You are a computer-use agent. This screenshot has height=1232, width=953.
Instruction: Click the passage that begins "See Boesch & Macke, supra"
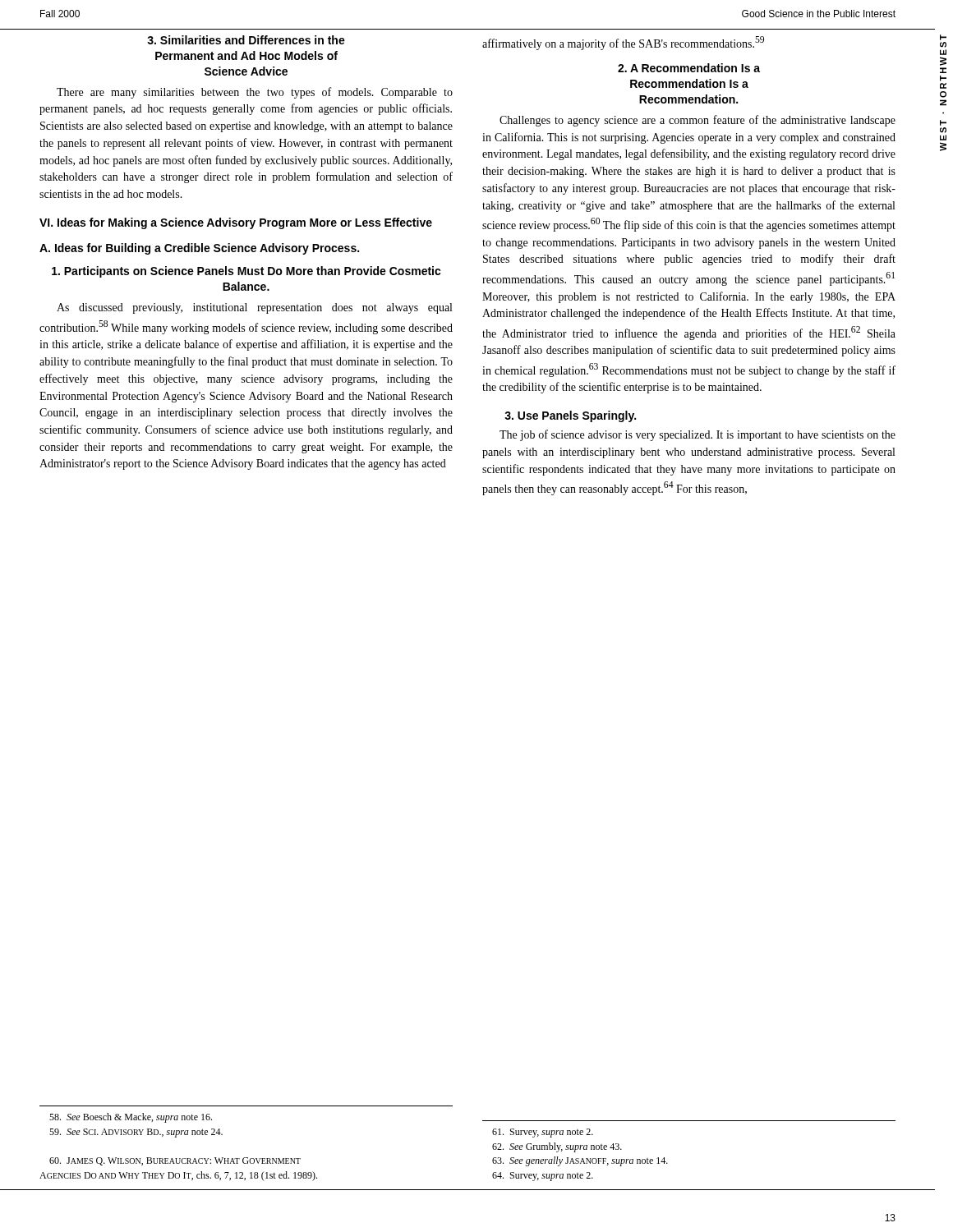pos(126,1117)
